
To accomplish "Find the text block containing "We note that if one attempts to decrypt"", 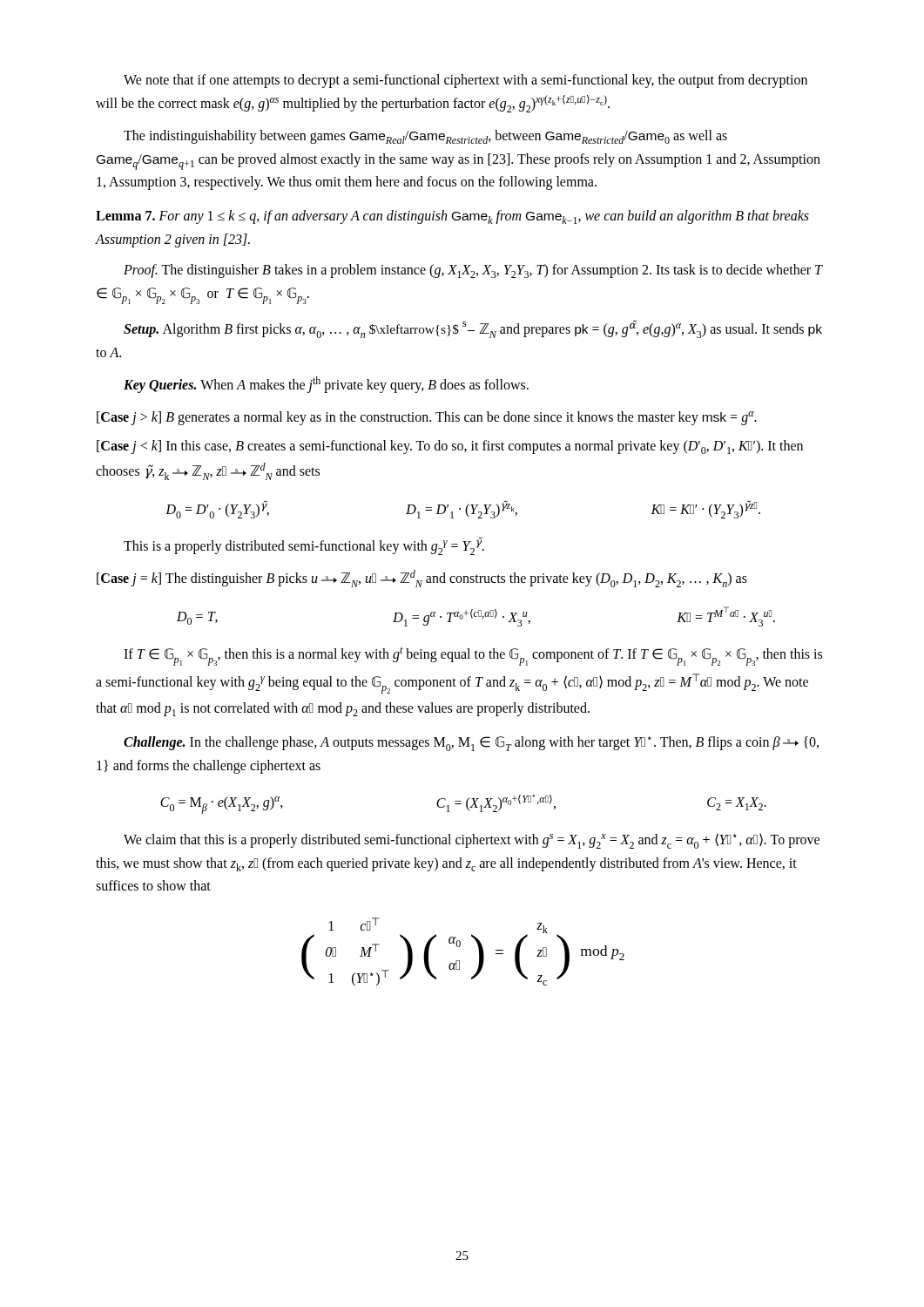I will click(x=452, y=93).
